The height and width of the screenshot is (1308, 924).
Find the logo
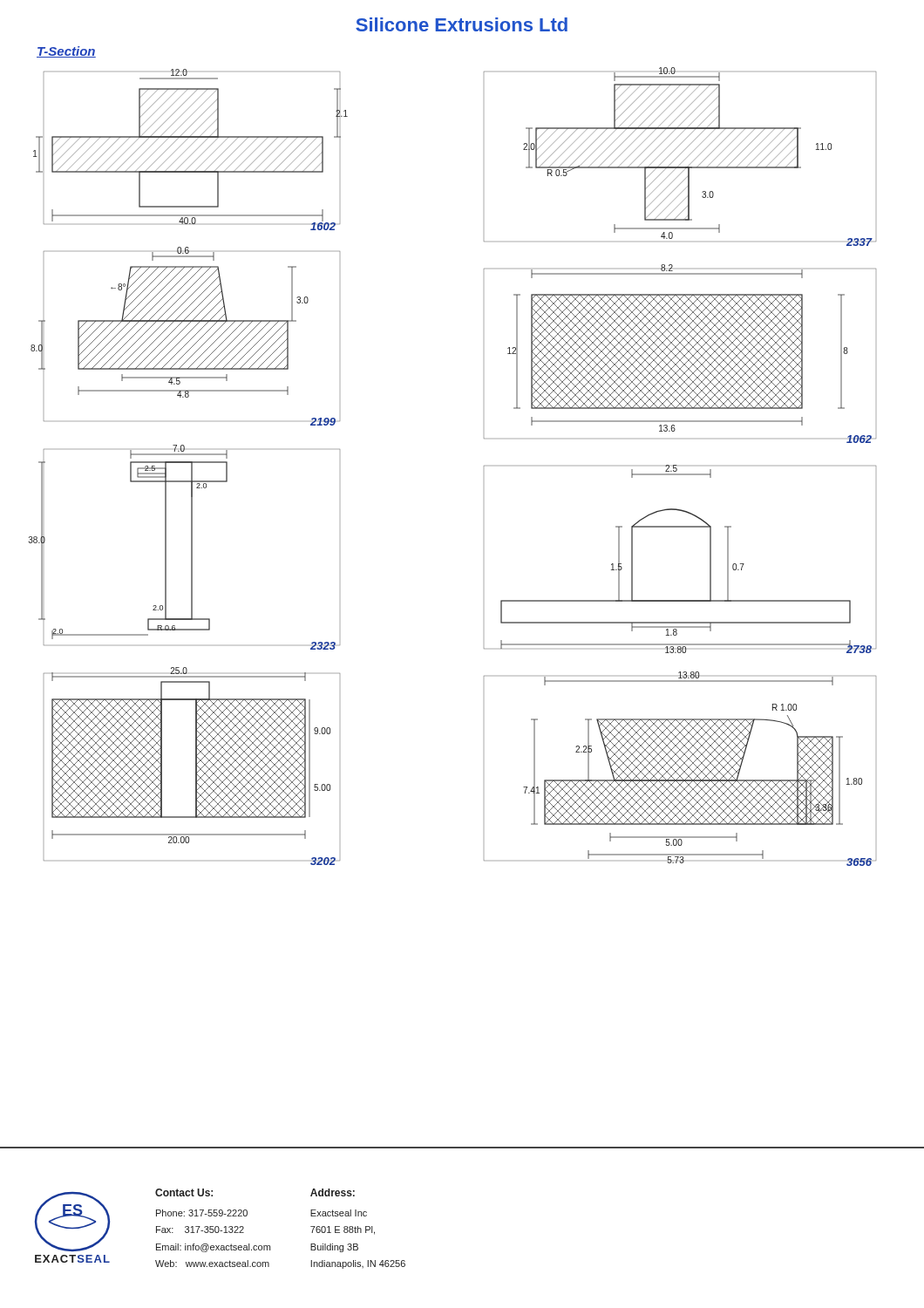click(64, 1228)
